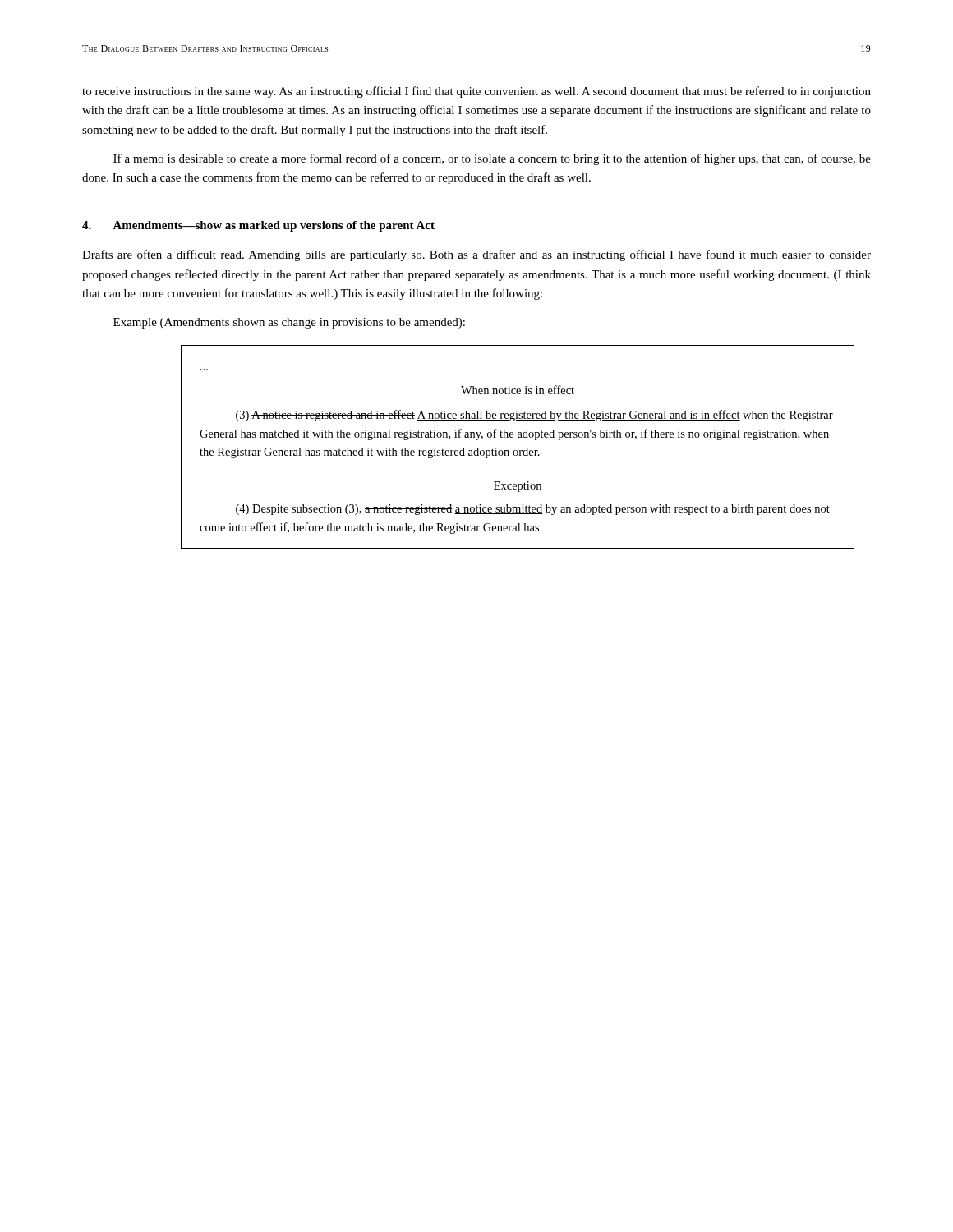Locate the text block containing "Example (Amendments shown as change in provisions"
This screenshot has width=953, height=1232.
[x=289, y=322]
